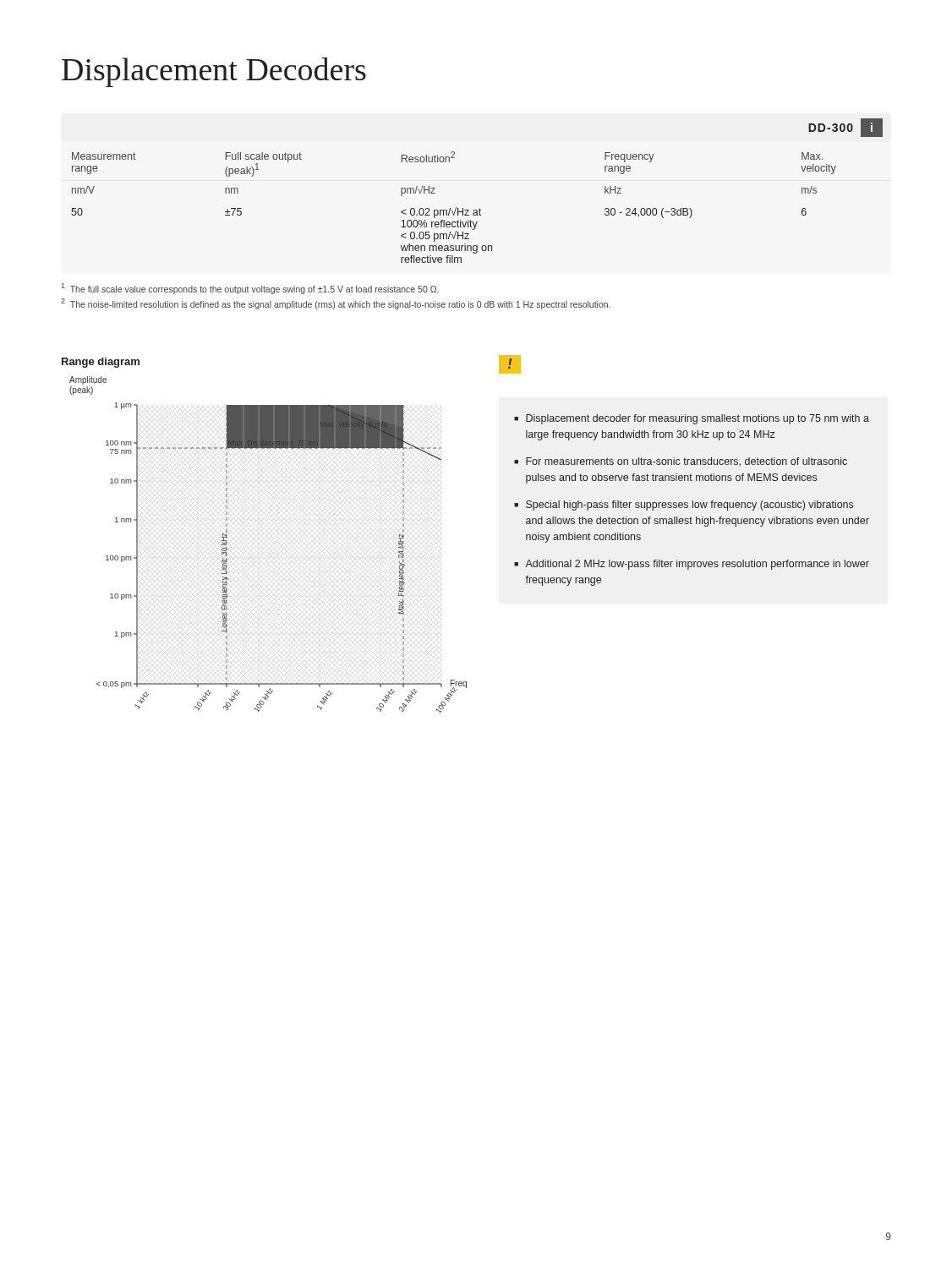Click the passage that begins "Additional 2 MHz"
The image size is (952, 1268).
click(x=697, y=572)
